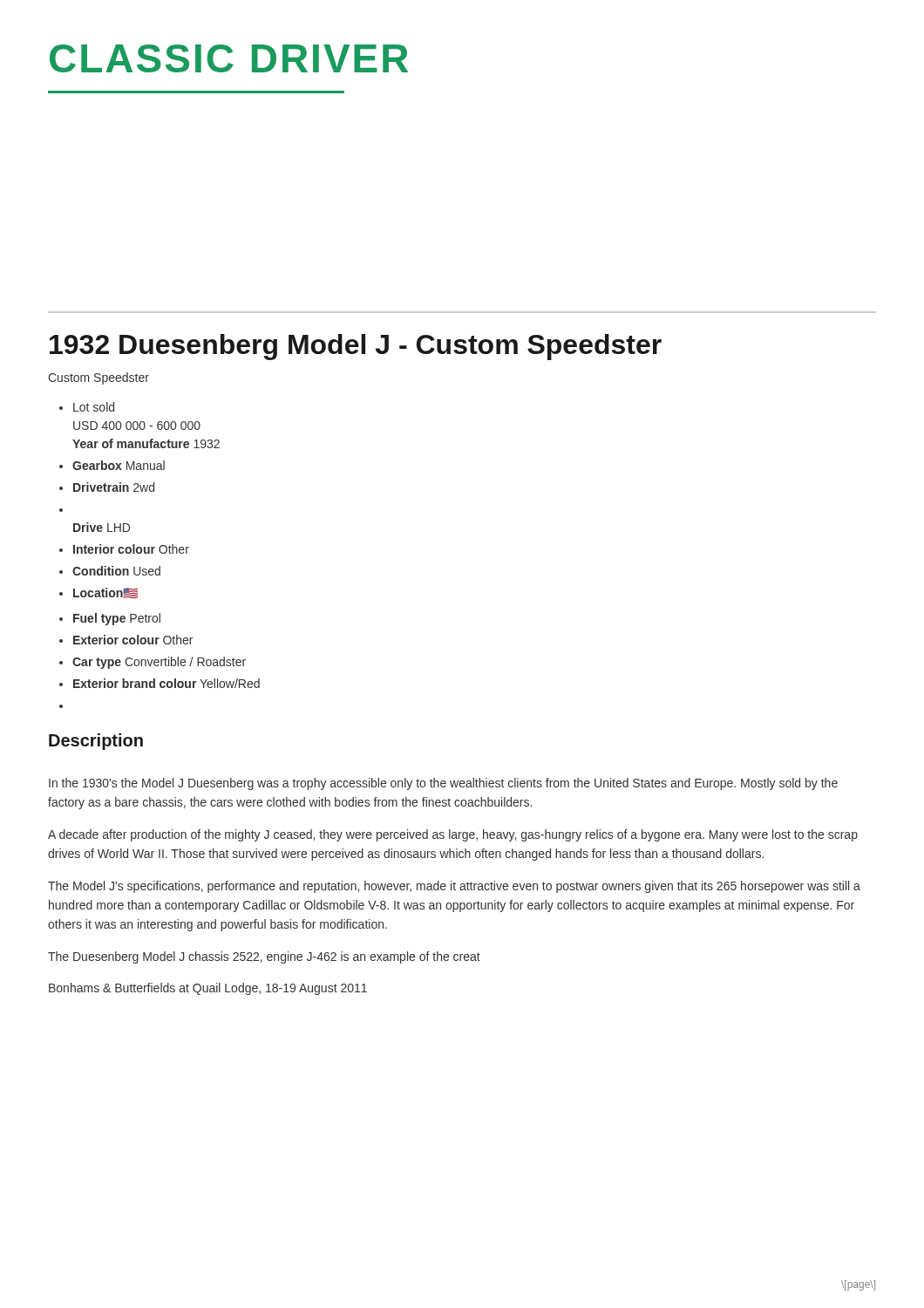The image size is (924, 1308).
Task: Navigate to the passage starting "Drive LHD"
Action: (102, 528)
